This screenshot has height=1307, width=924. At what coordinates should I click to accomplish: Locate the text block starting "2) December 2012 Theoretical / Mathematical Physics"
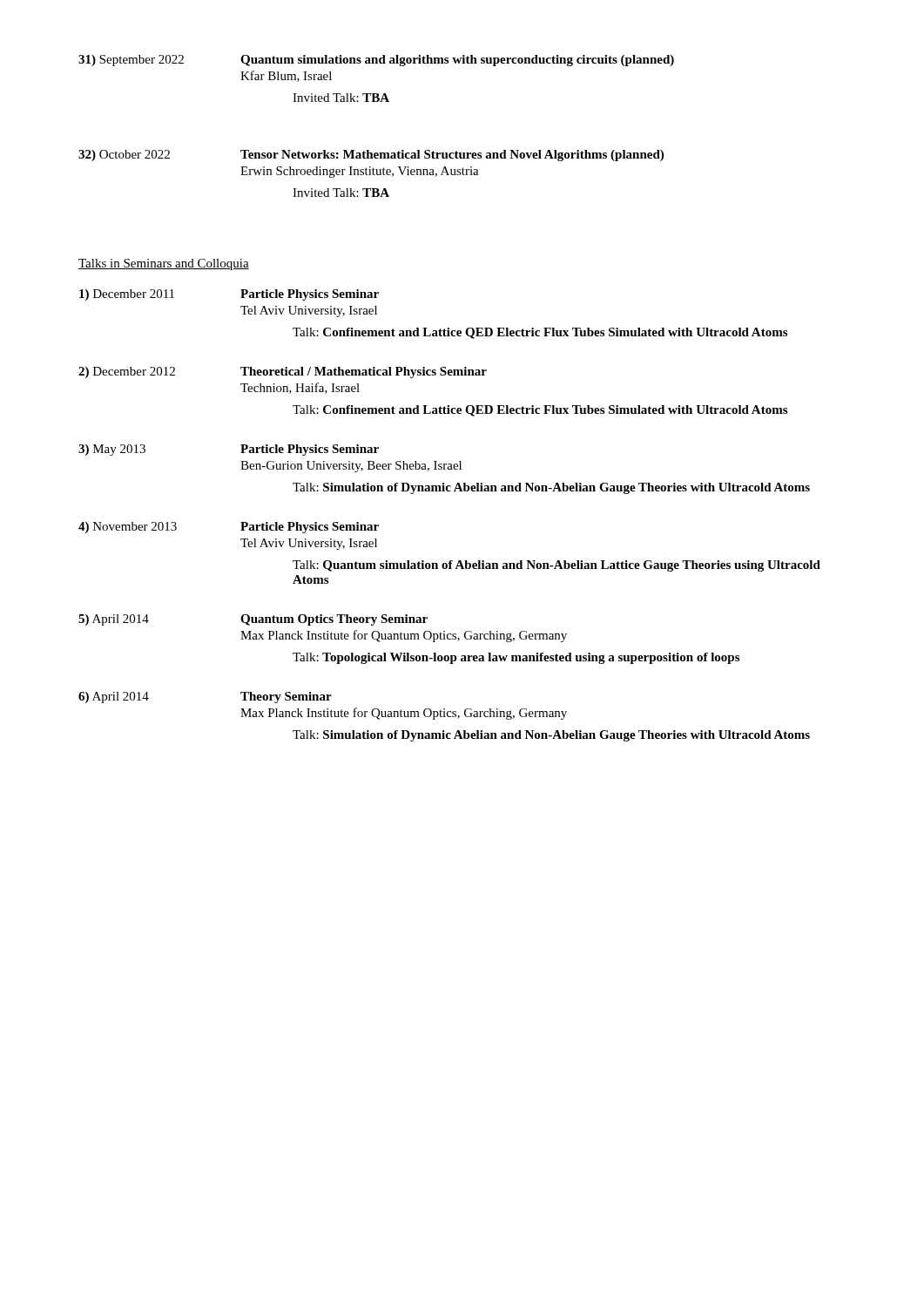coord(283,372)
